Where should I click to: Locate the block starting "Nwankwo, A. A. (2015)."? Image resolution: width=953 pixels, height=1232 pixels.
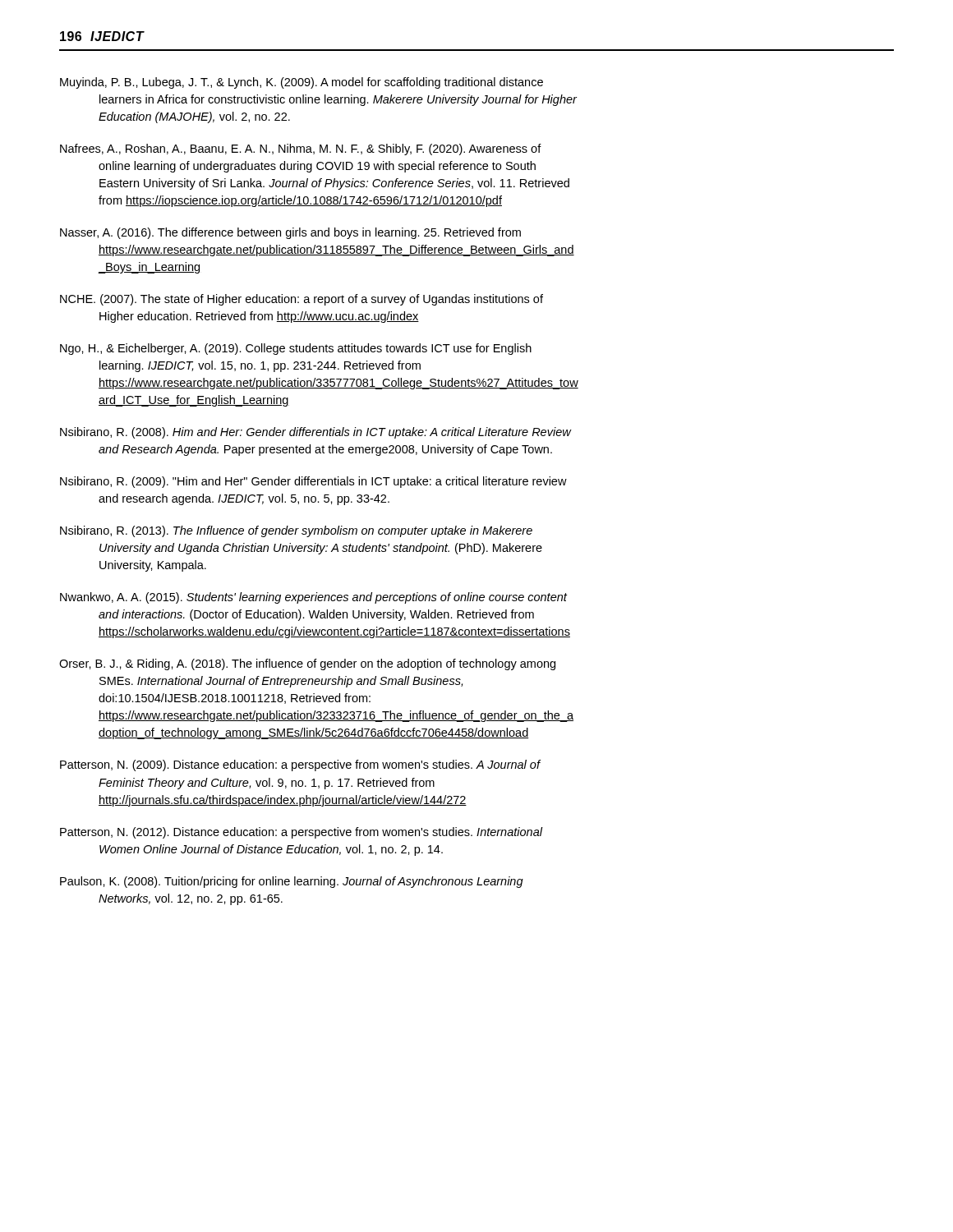pos(476,615)
